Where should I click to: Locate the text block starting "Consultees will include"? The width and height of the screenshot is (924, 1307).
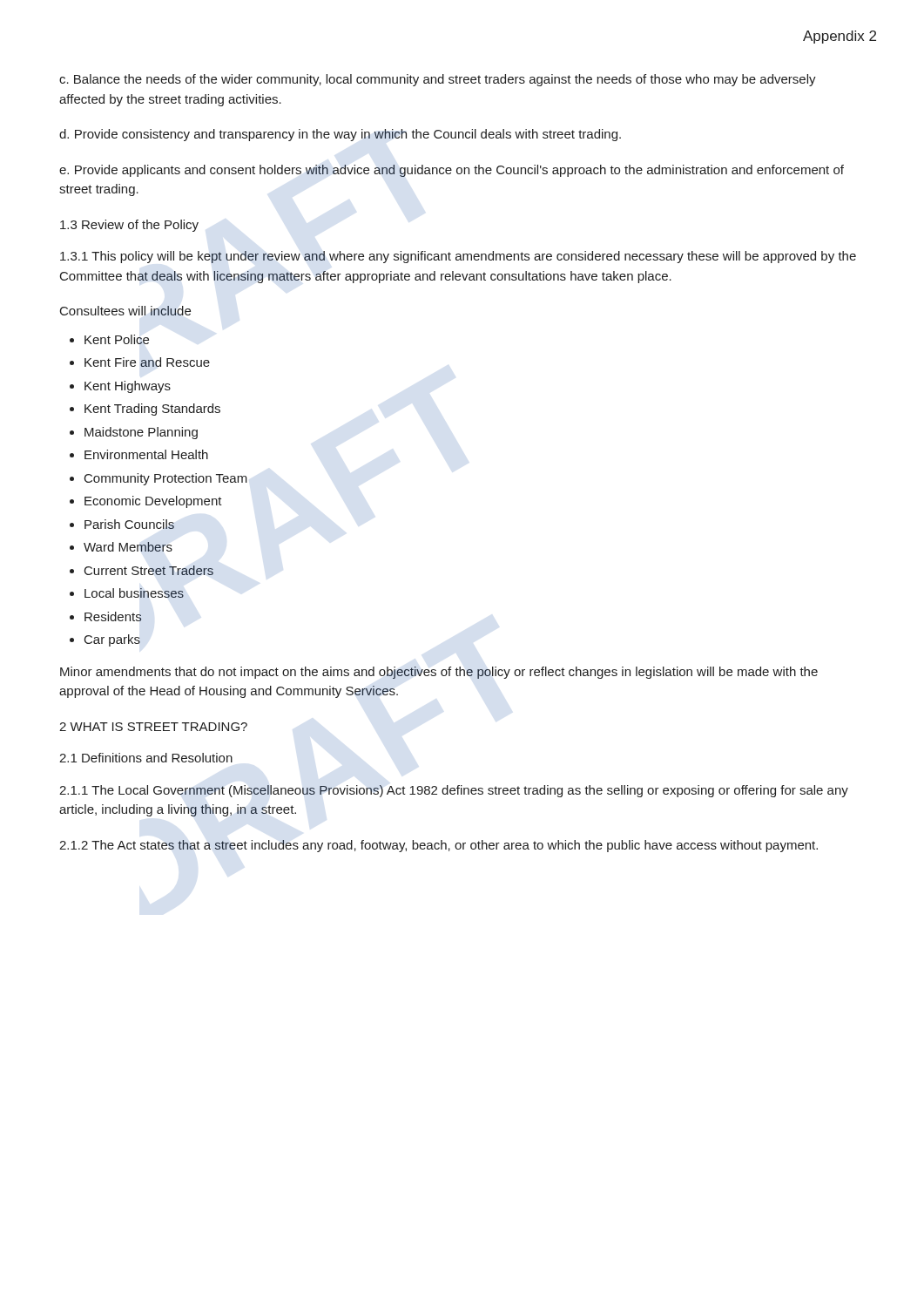pos(125,311)
